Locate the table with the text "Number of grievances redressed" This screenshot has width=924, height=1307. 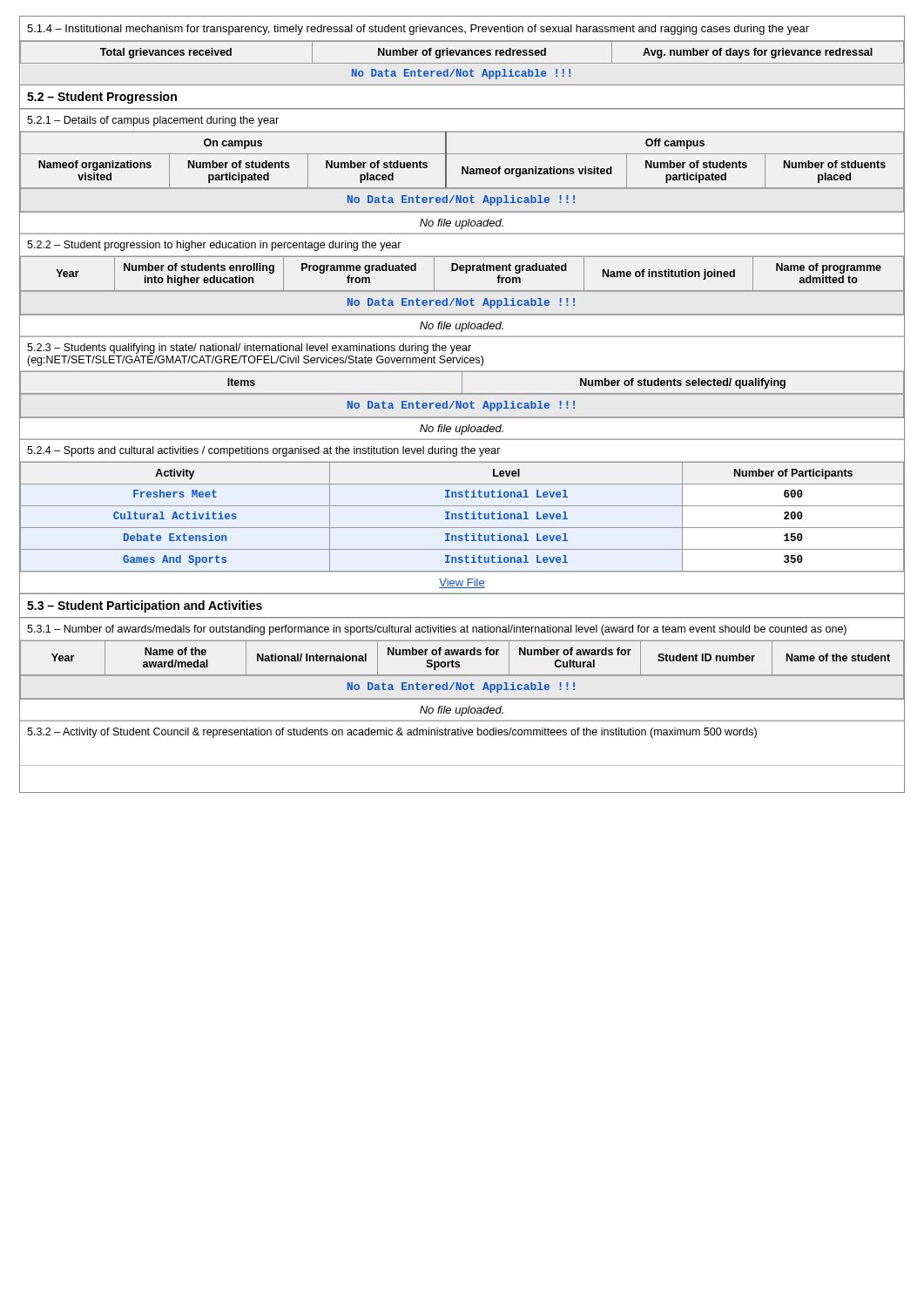click(462, 63)
